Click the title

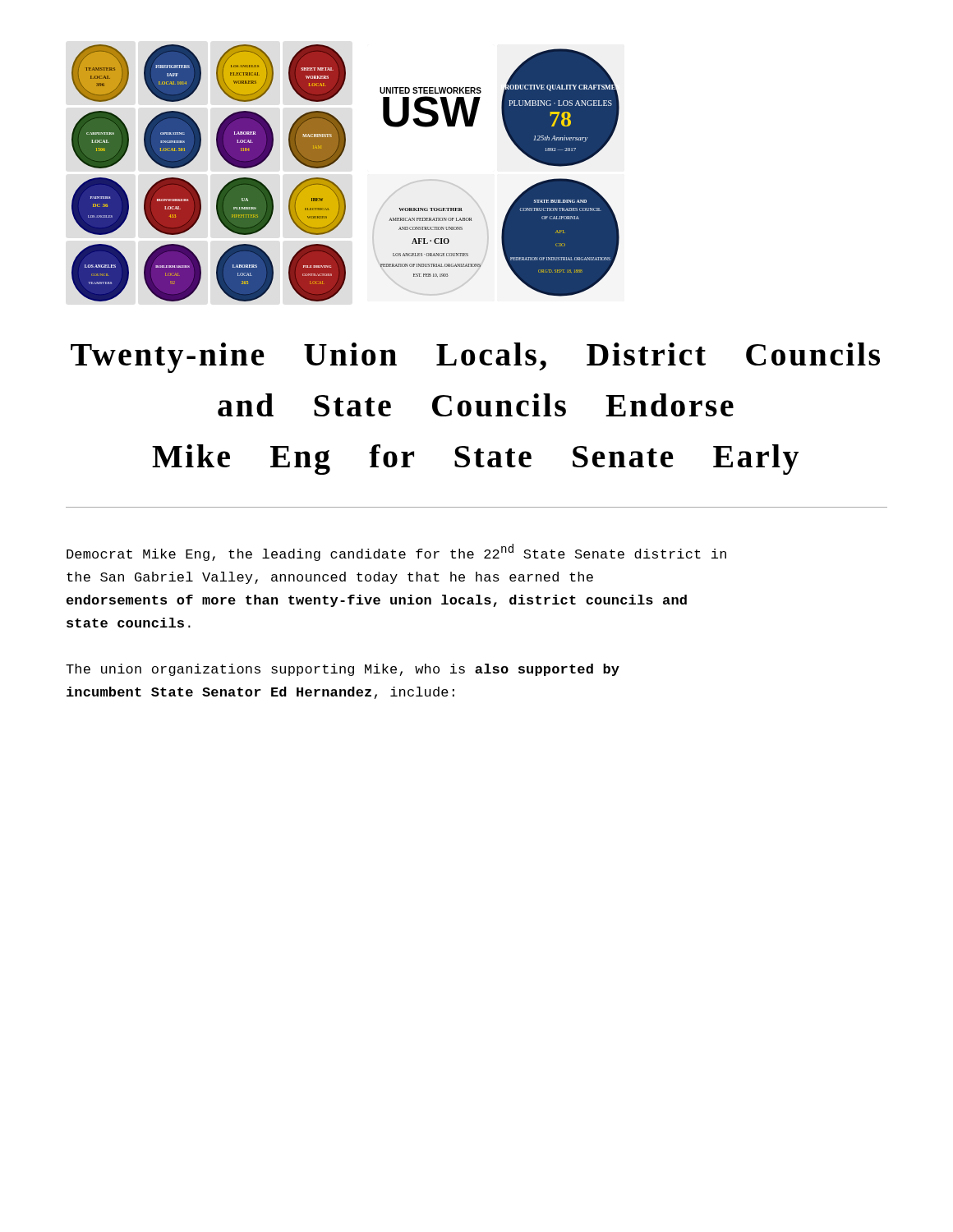[x=476, y=405]
